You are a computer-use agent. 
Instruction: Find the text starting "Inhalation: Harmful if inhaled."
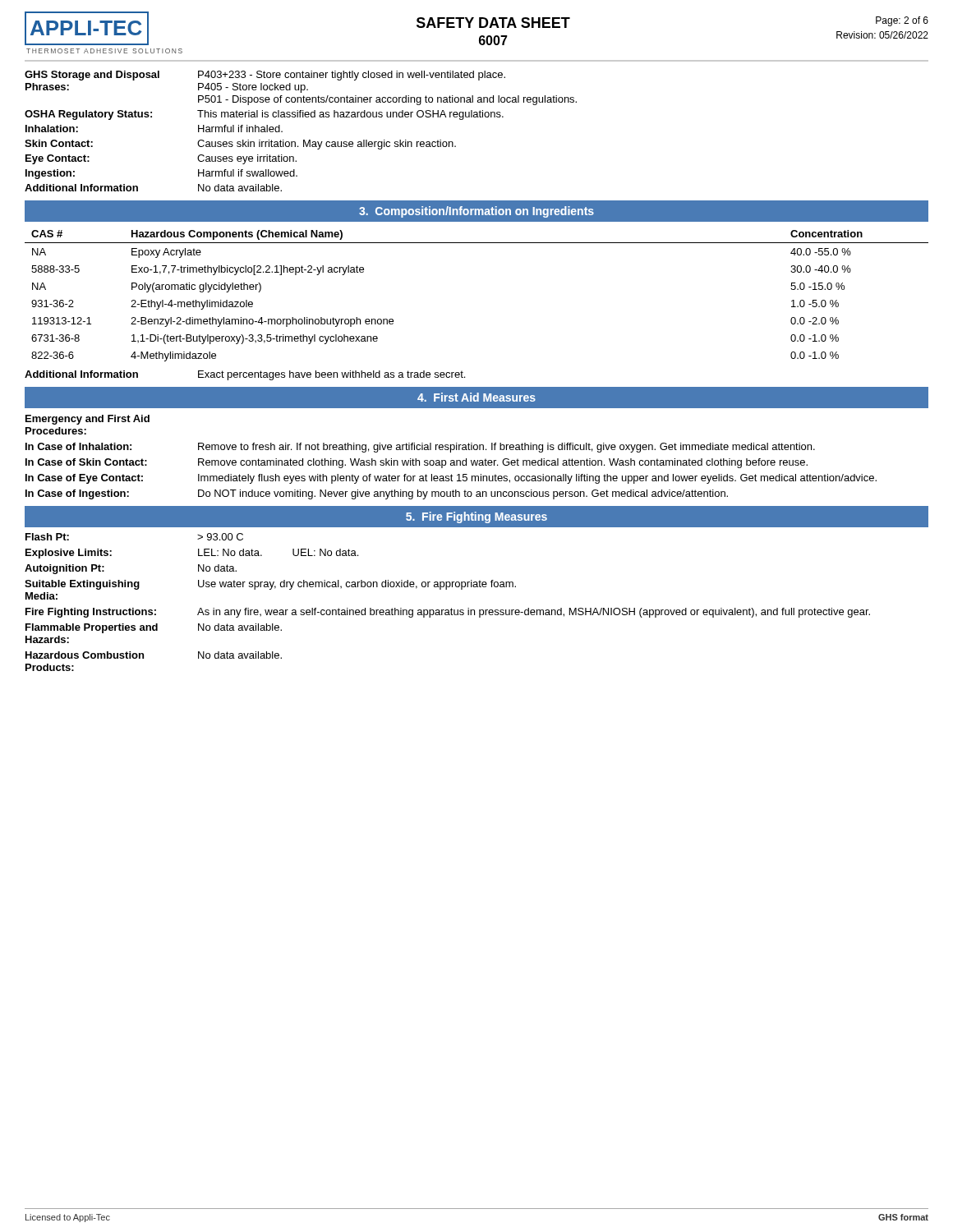pyautogui.click(x=476, y=128)
